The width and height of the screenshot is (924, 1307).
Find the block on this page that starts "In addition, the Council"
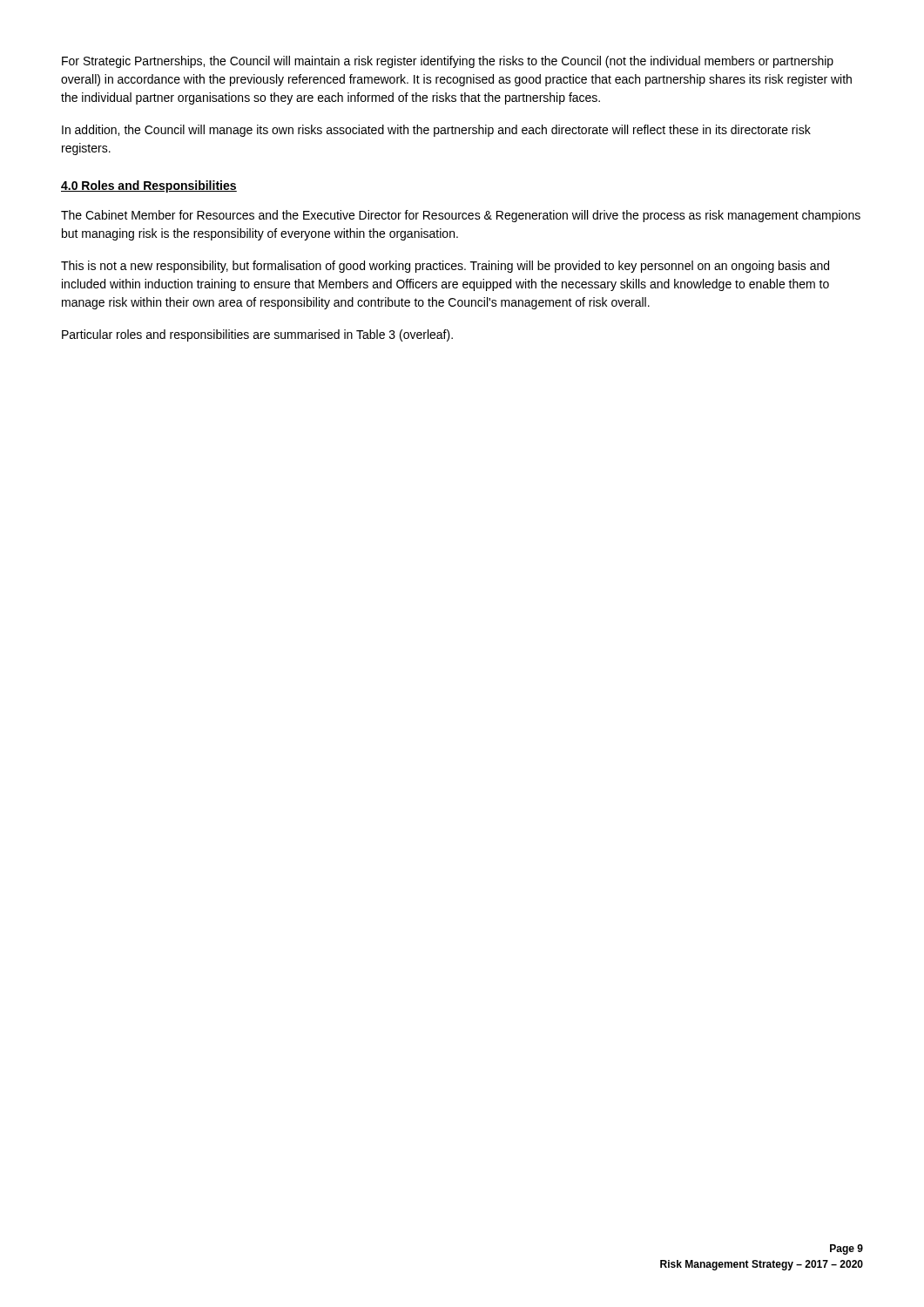pos(436,139)
